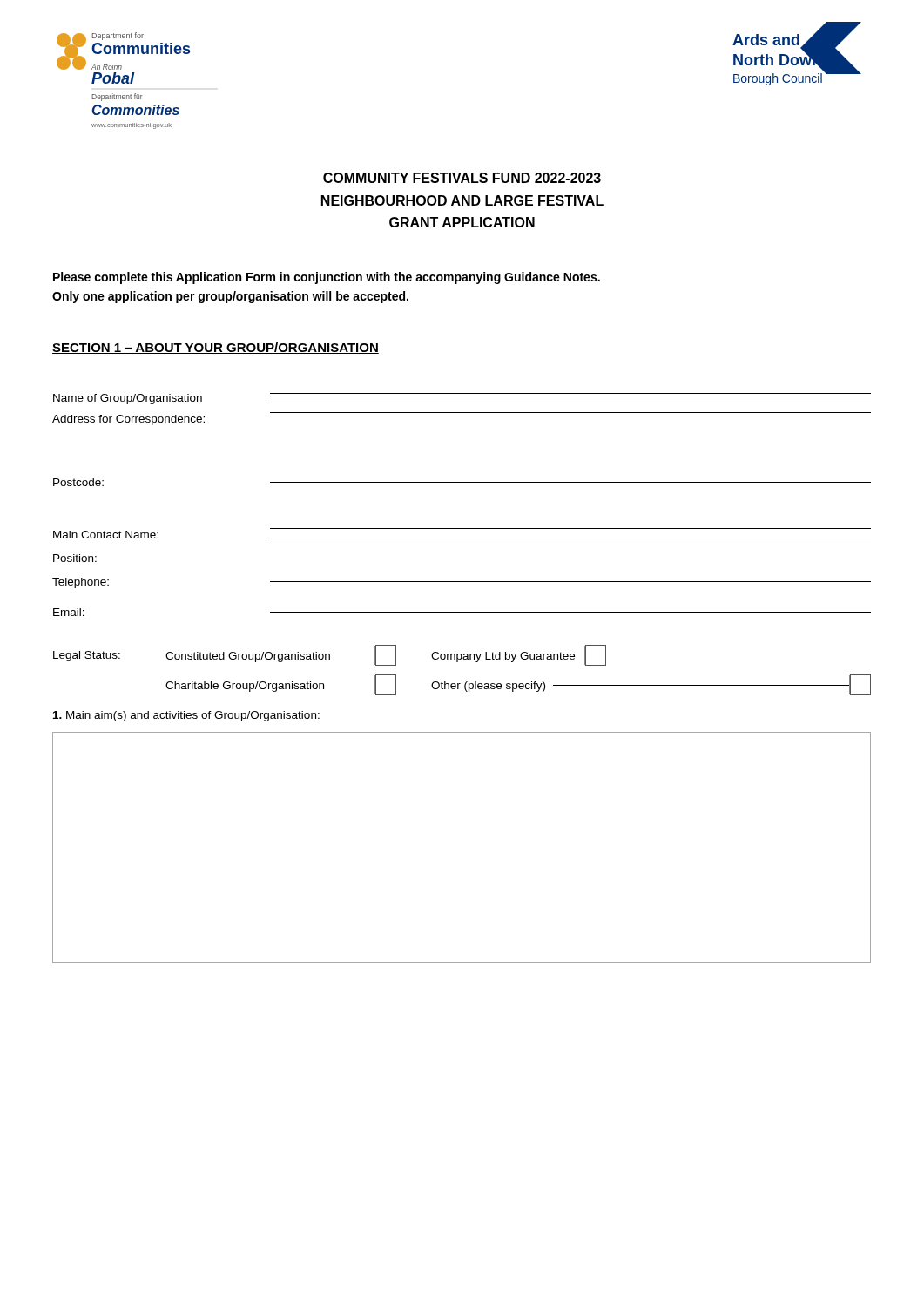Click where it says "Name of Group/Organisation Address for Correspondence:"
924x1307 pixels.
[x=462, y=409]
